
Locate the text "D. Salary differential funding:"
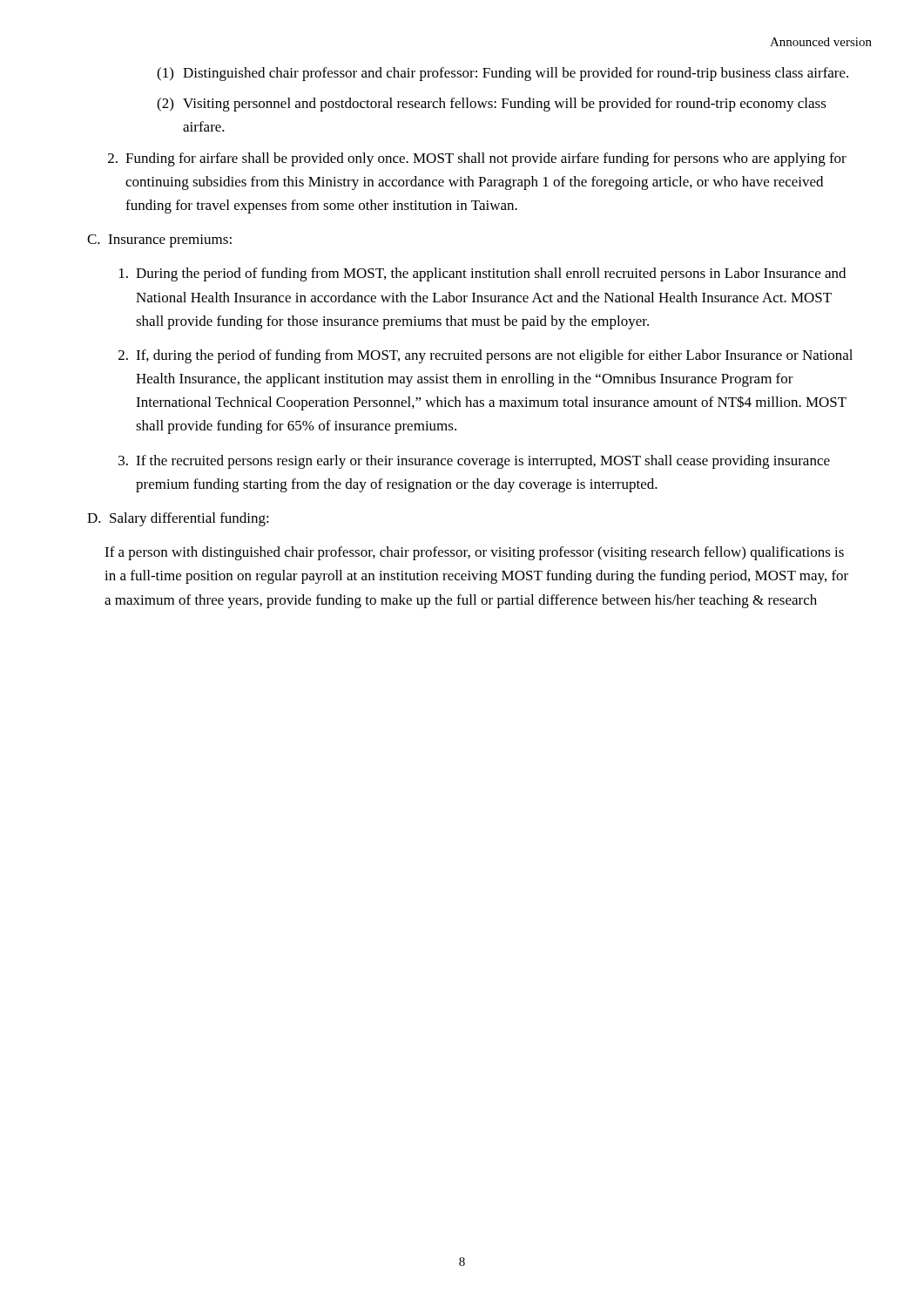tap(178, 519)
